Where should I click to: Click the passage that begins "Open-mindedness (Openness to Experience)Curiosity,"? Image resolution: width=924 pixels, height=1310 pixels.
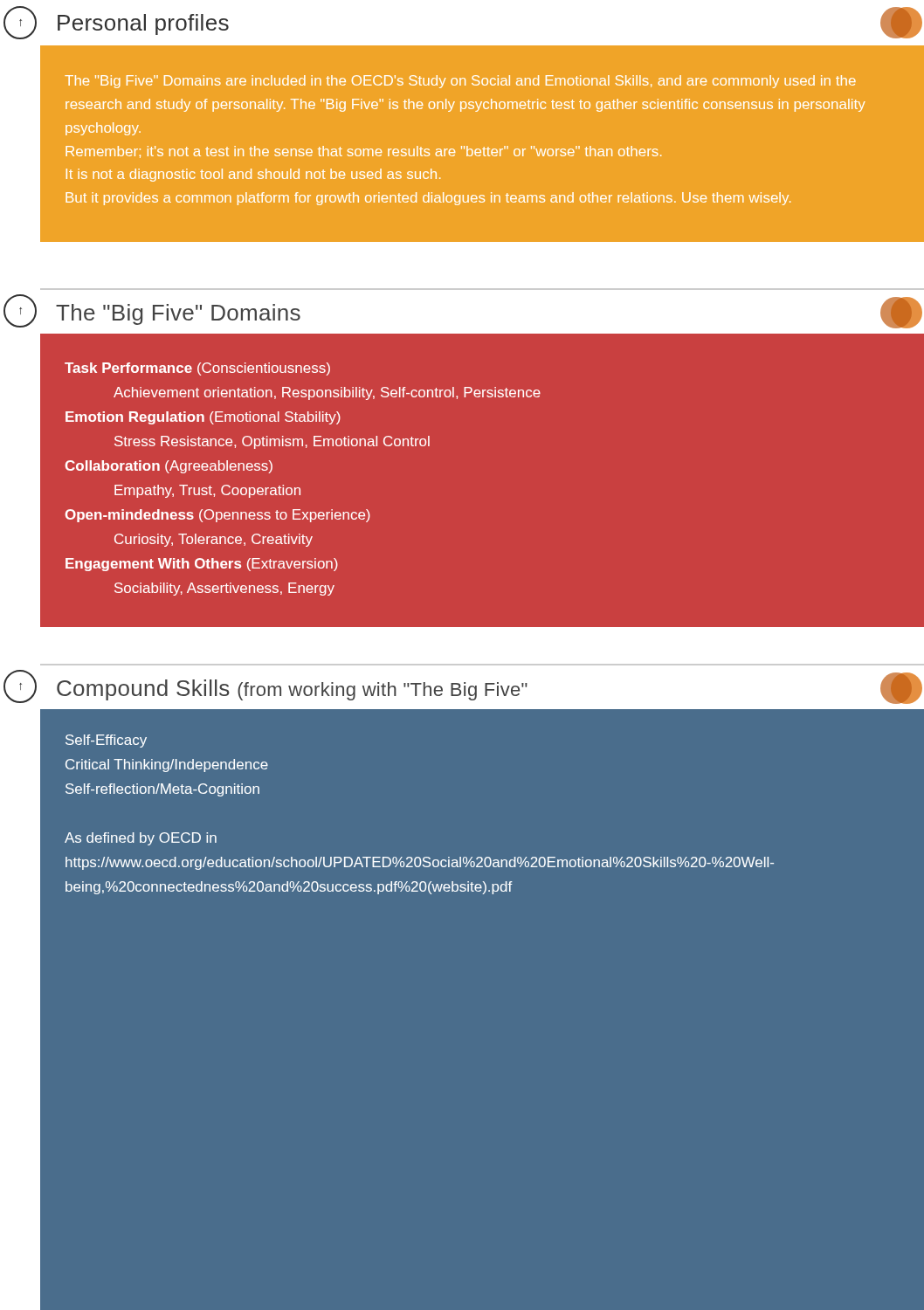[x=217, y=516]
